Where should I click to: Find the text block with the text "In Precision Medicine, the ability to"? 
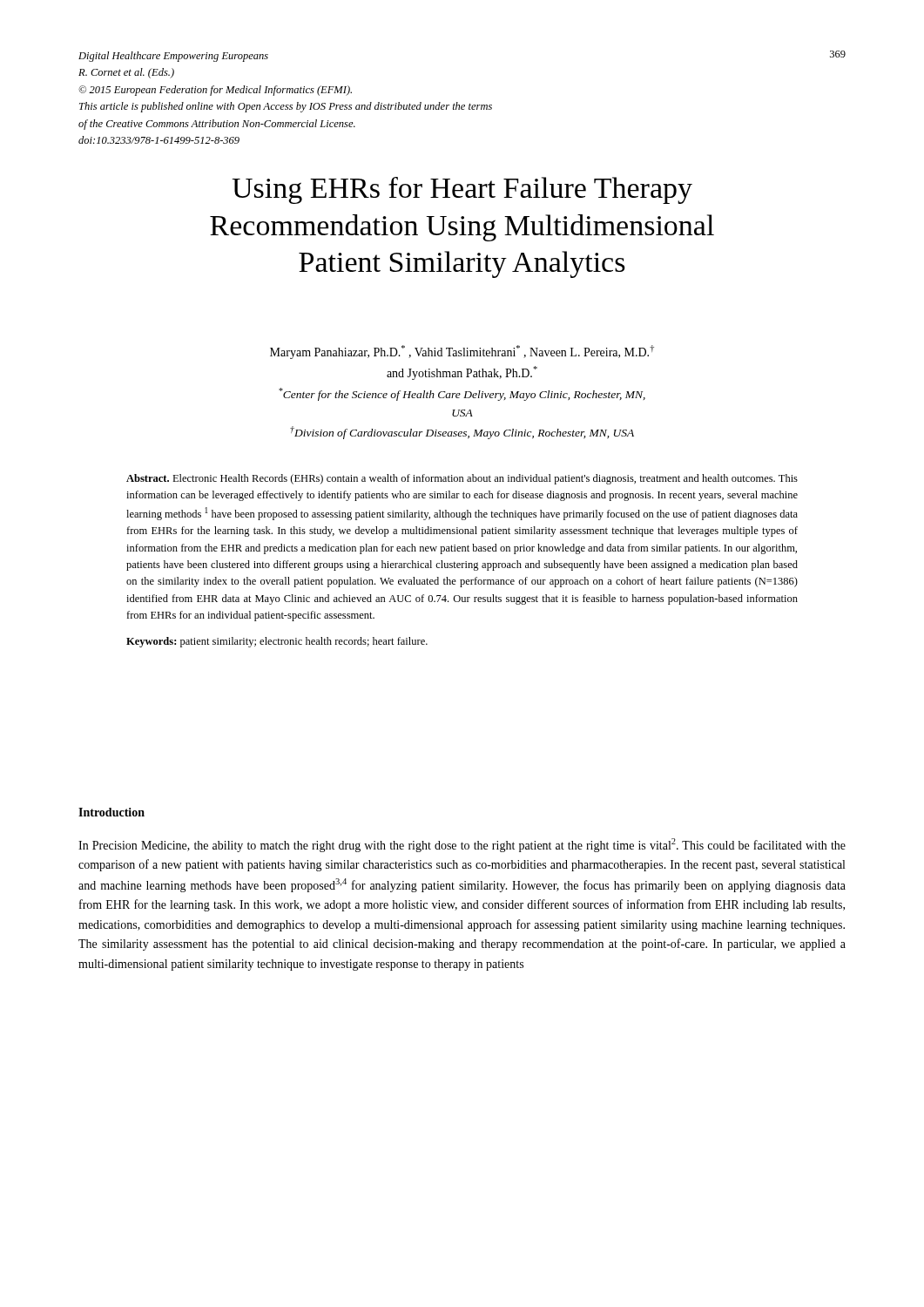tap(462, 905)
